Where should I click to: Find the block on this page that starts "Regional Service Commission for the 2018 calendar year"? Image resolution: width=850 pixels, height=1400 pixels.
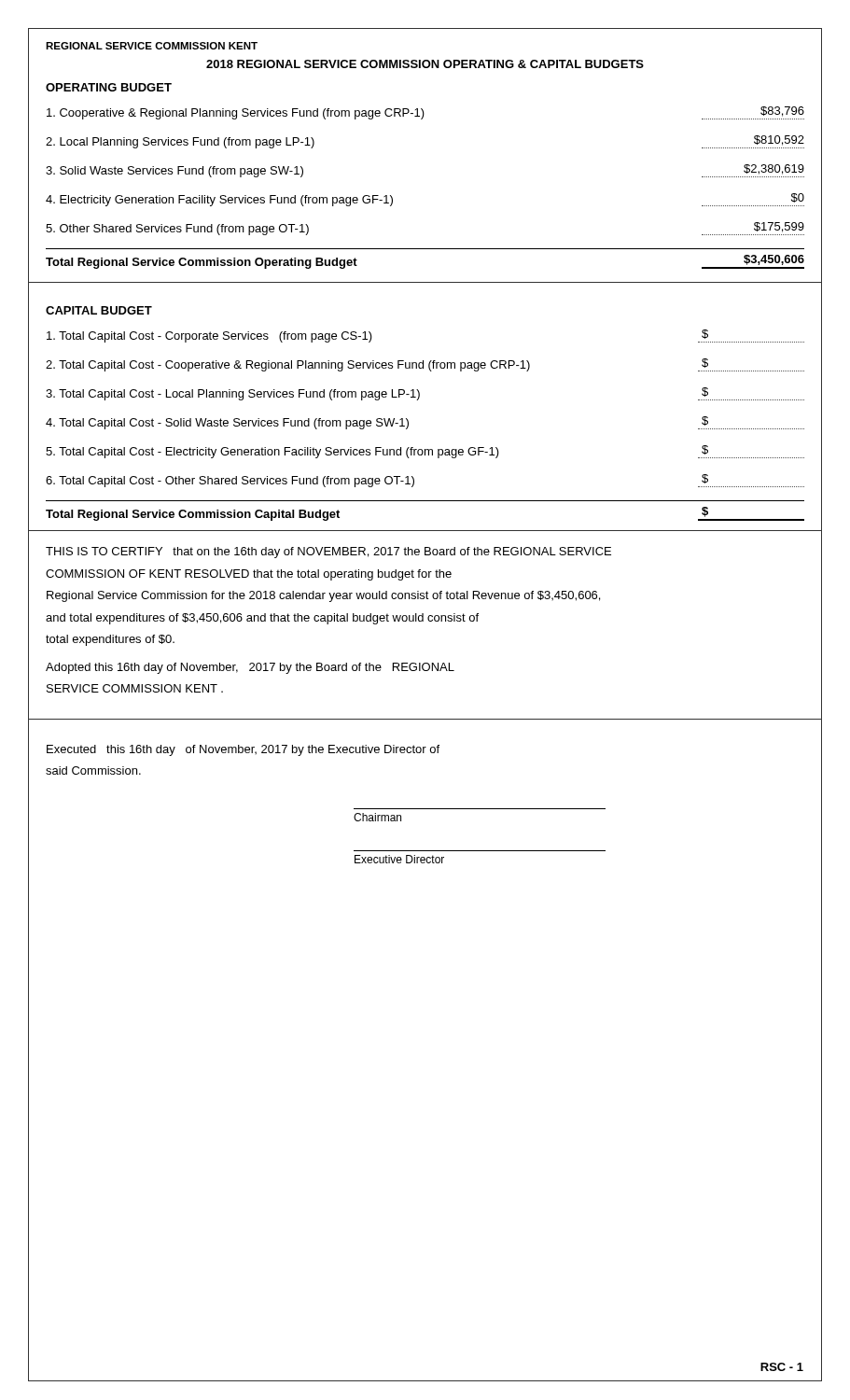pyautogui.click(x=324, y=595)
